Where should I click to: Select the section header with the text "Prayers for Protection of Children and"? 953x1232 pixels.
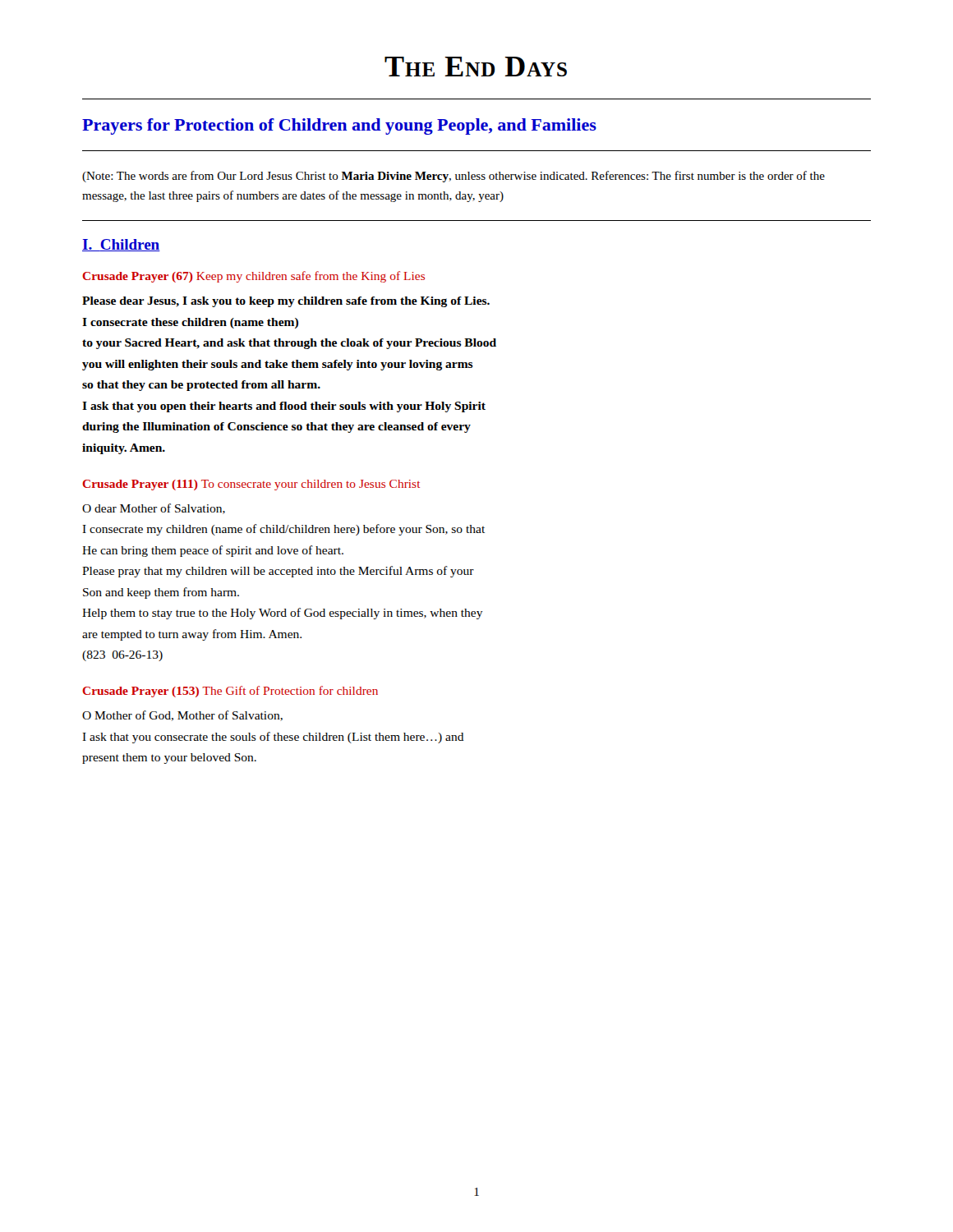[x=476, y=125]
